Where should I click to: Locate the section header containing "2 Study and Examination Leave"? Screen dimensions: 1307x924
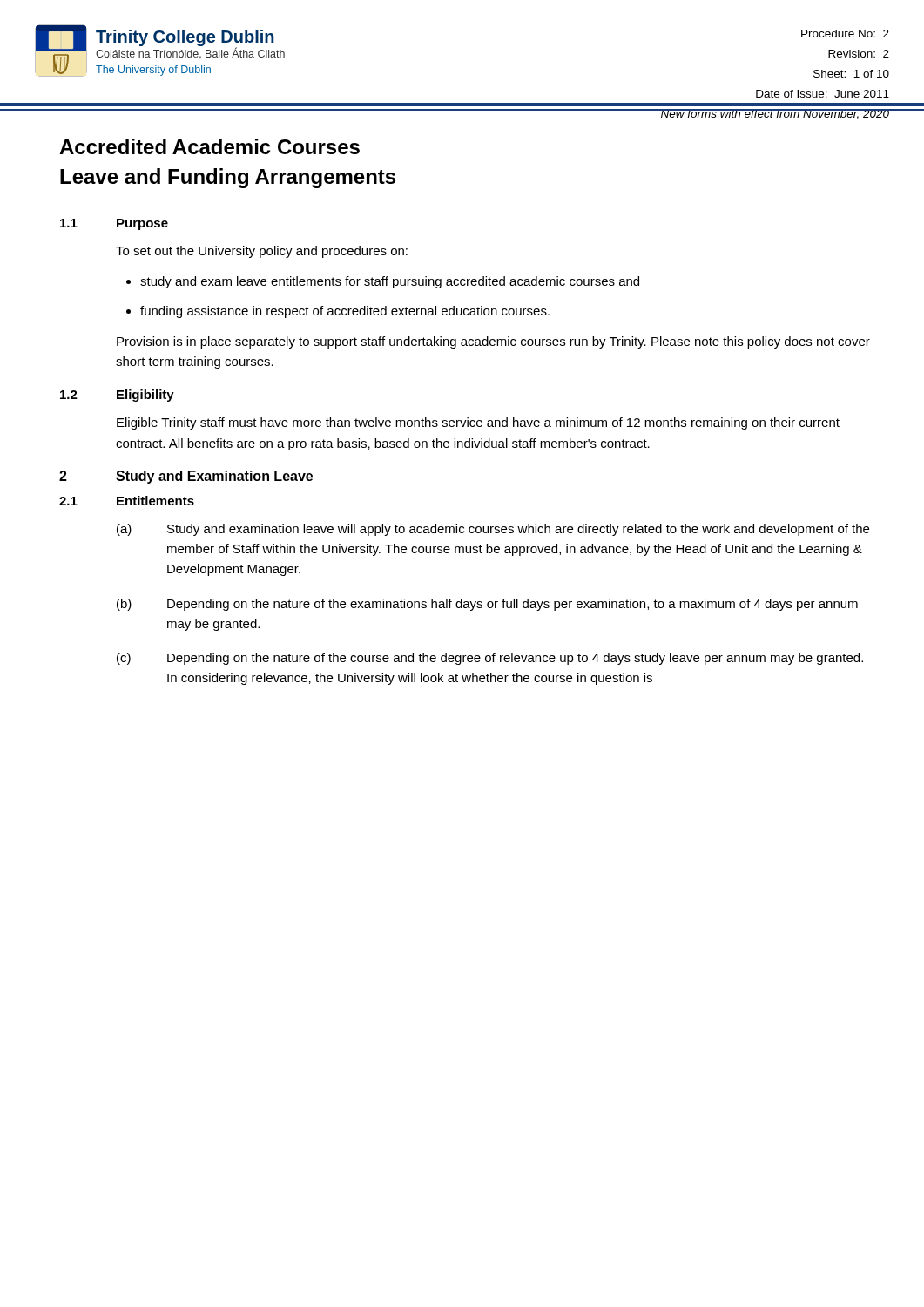[186, 476]
